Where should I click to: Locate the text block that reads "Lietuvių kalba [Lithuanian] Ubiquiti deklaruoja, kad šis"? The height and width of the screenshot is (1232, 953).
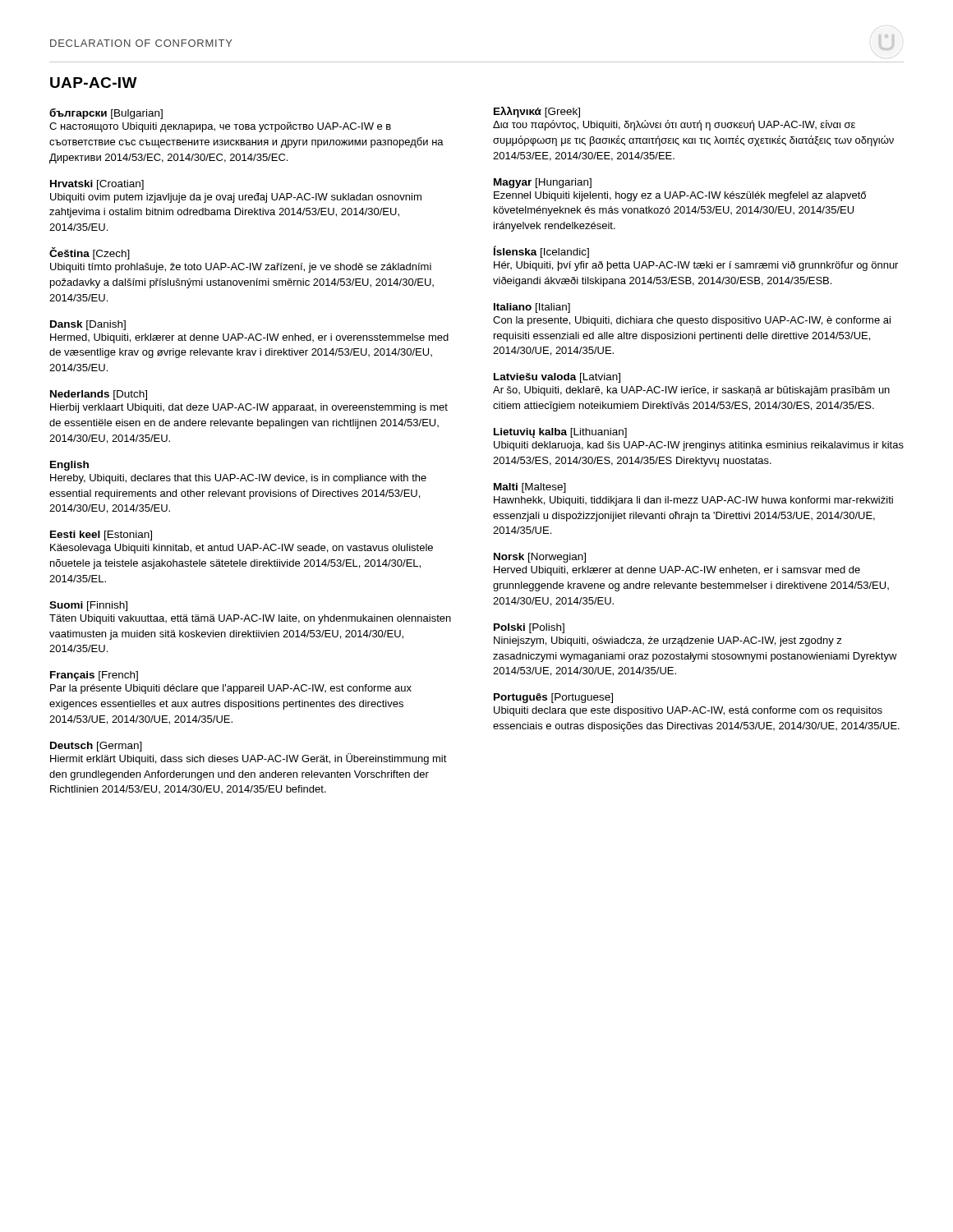tap(698, 446)
